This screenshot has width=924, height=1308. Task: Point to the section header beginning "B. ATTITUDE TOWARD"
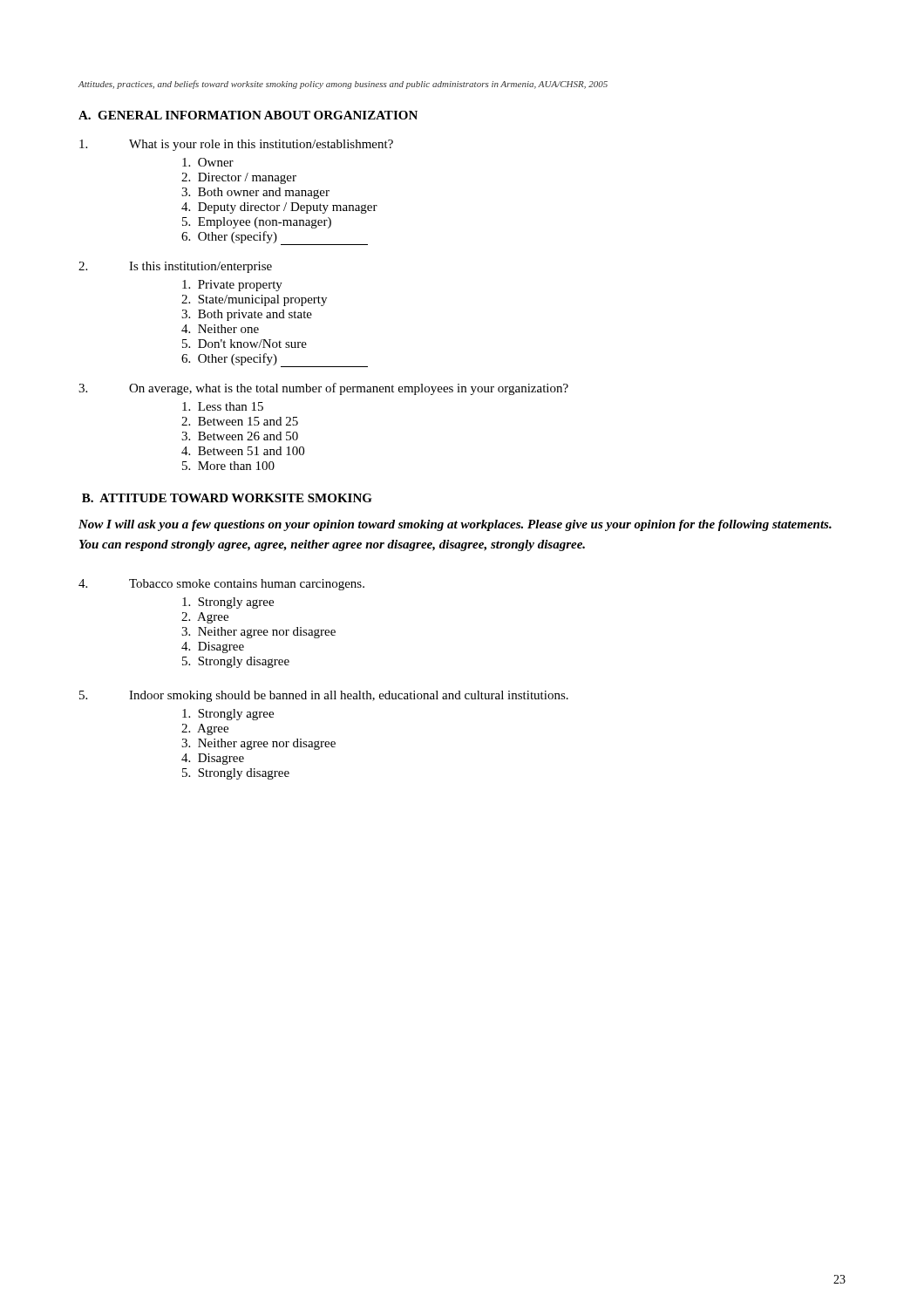point(225,498)
